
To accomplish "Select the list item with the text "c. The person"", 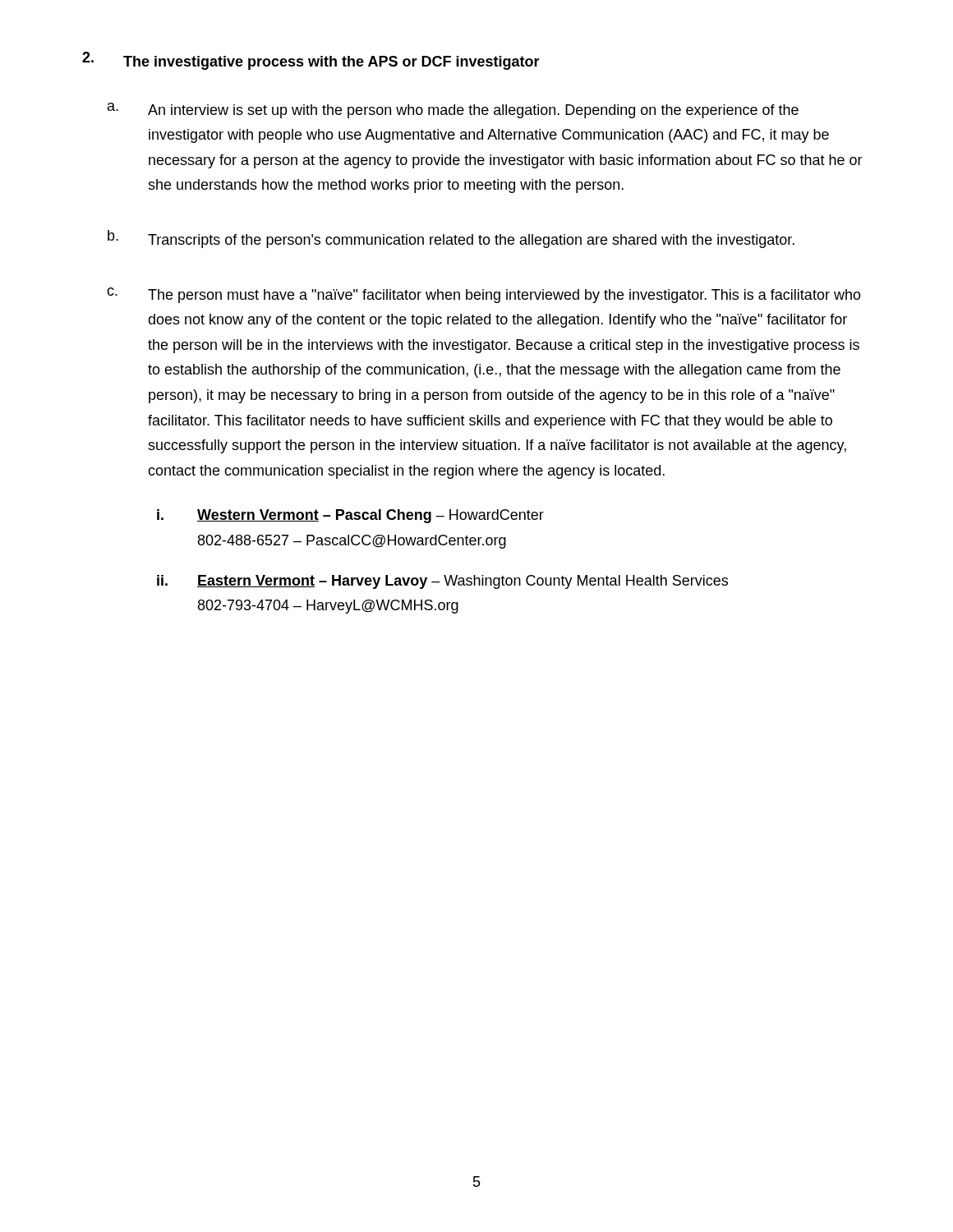I will click(x=489, y=458).
